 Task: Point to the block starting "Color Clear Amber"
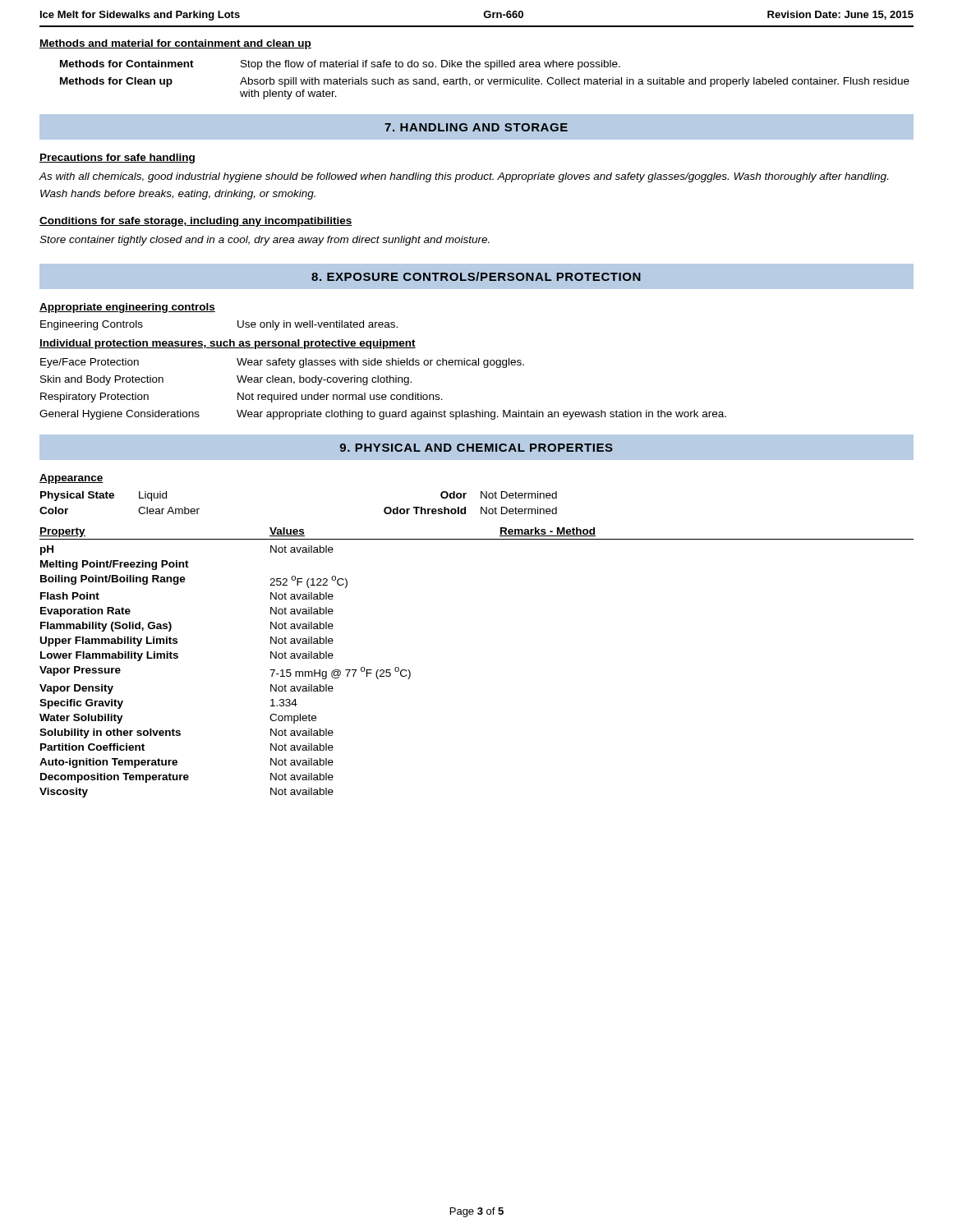(55, 510)
